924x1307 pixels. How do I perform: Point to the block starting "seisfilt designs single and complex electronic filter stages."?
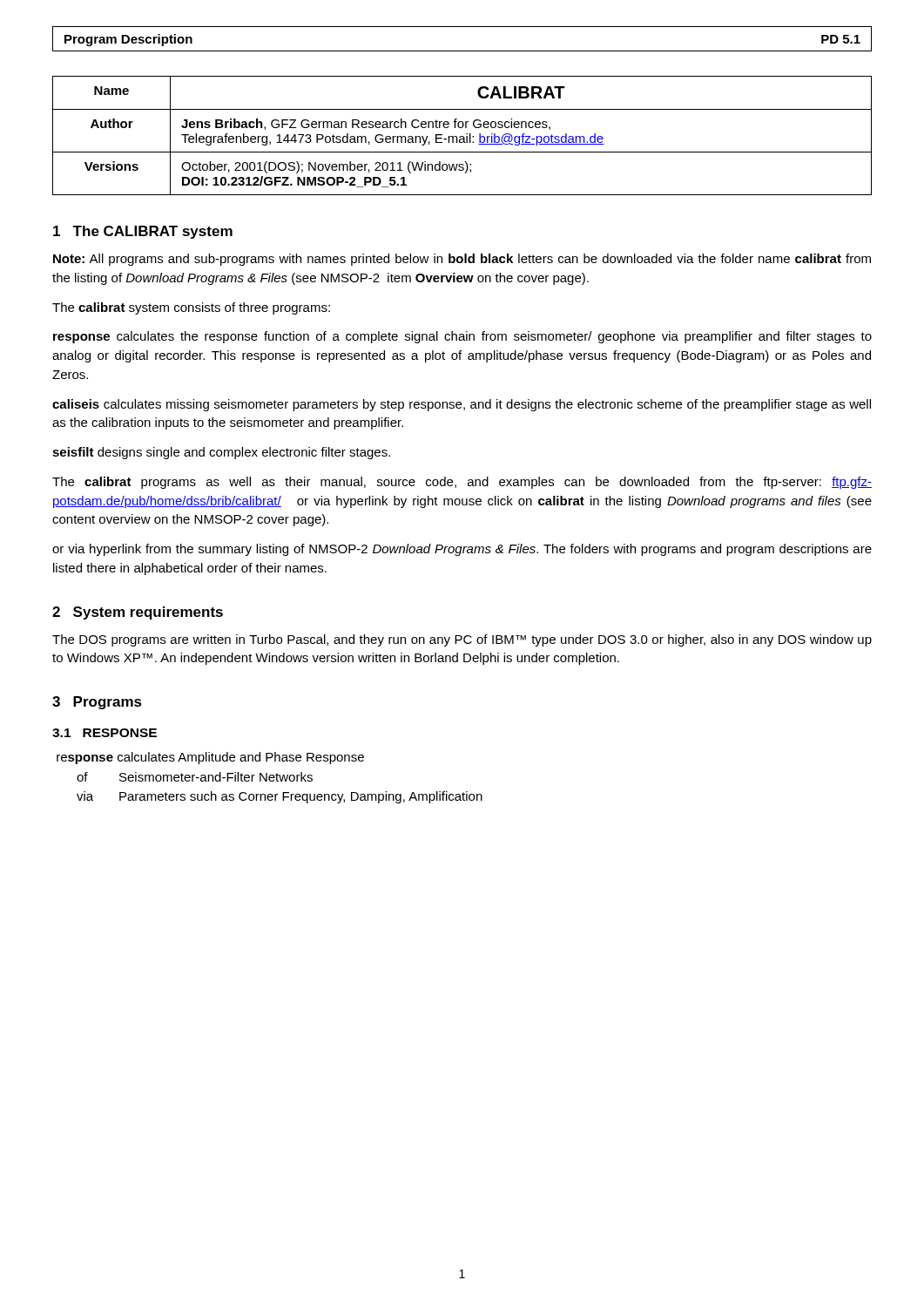click(222, 452)
